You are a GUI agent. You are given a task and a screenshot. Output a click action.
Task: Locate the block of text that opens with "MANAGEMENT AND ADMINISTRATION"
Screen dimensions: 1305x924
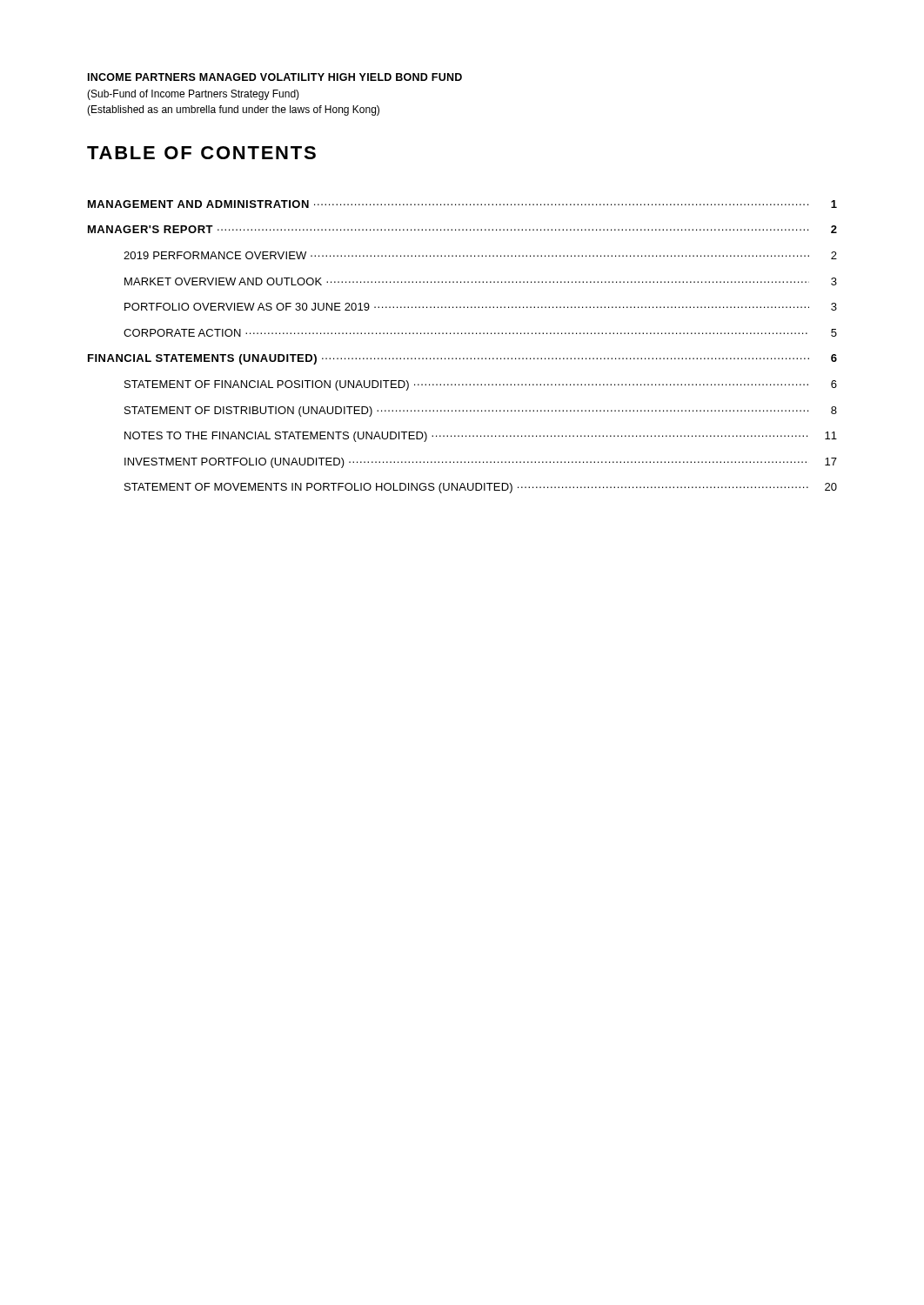coord(462,204)
